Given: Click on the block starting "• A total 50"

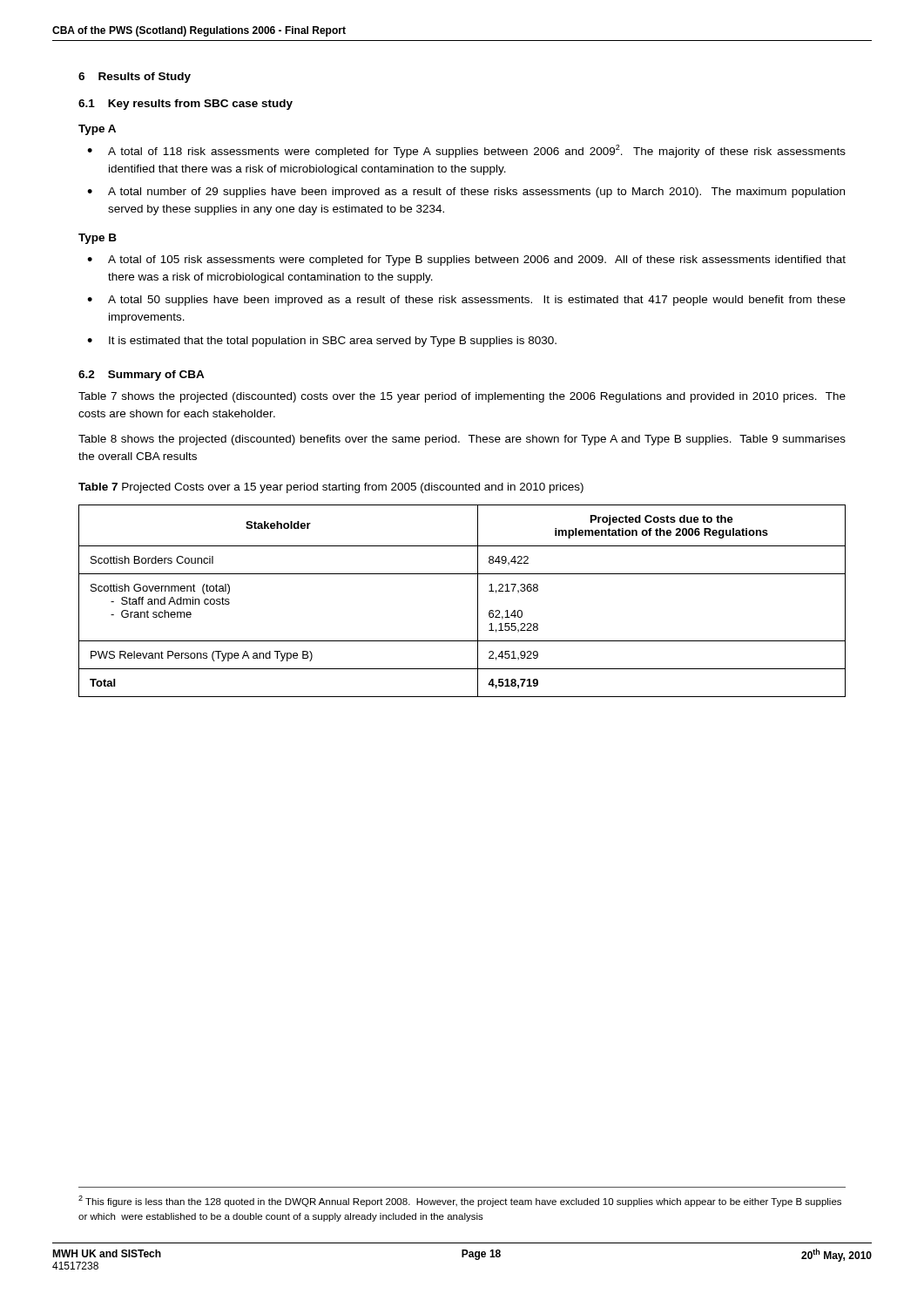Looking at the screenshot, I should 466,309.
